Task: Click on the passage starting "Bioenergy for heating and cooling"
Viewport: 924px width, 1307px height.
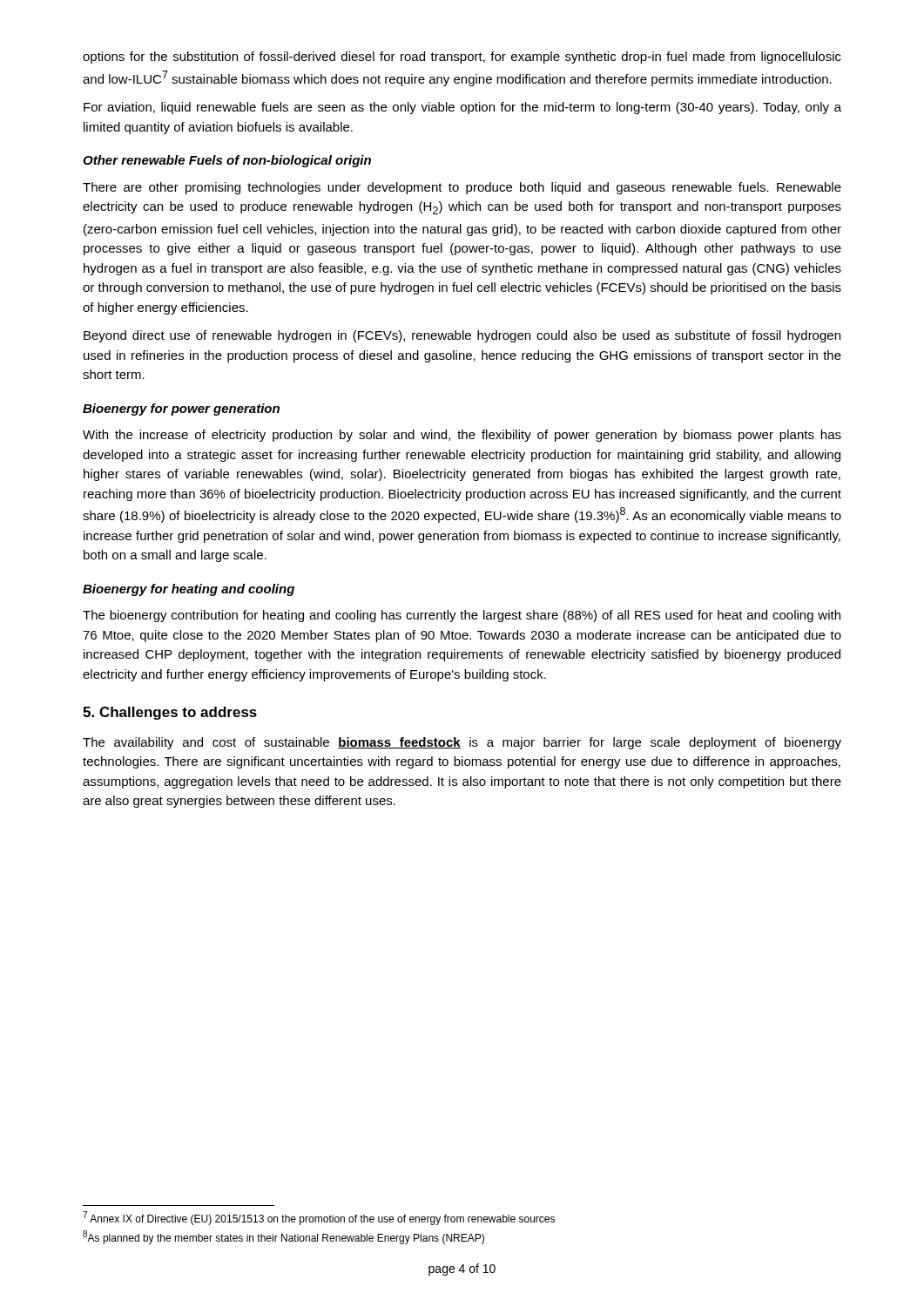Action: [189, 590]
